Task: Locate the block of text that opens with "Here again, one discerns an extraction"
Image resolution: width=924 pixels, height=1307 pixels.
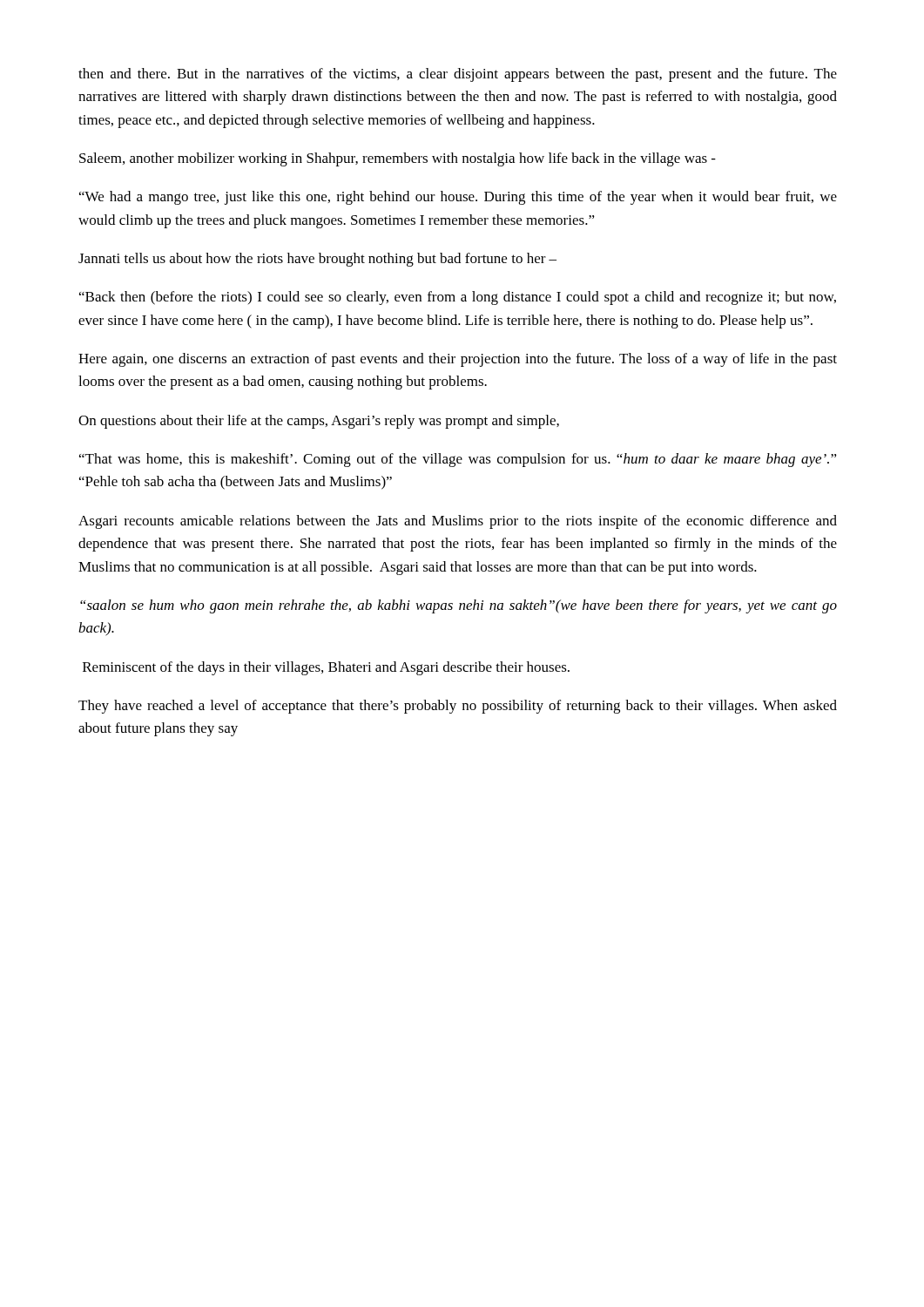Action: tap(458, 370)
